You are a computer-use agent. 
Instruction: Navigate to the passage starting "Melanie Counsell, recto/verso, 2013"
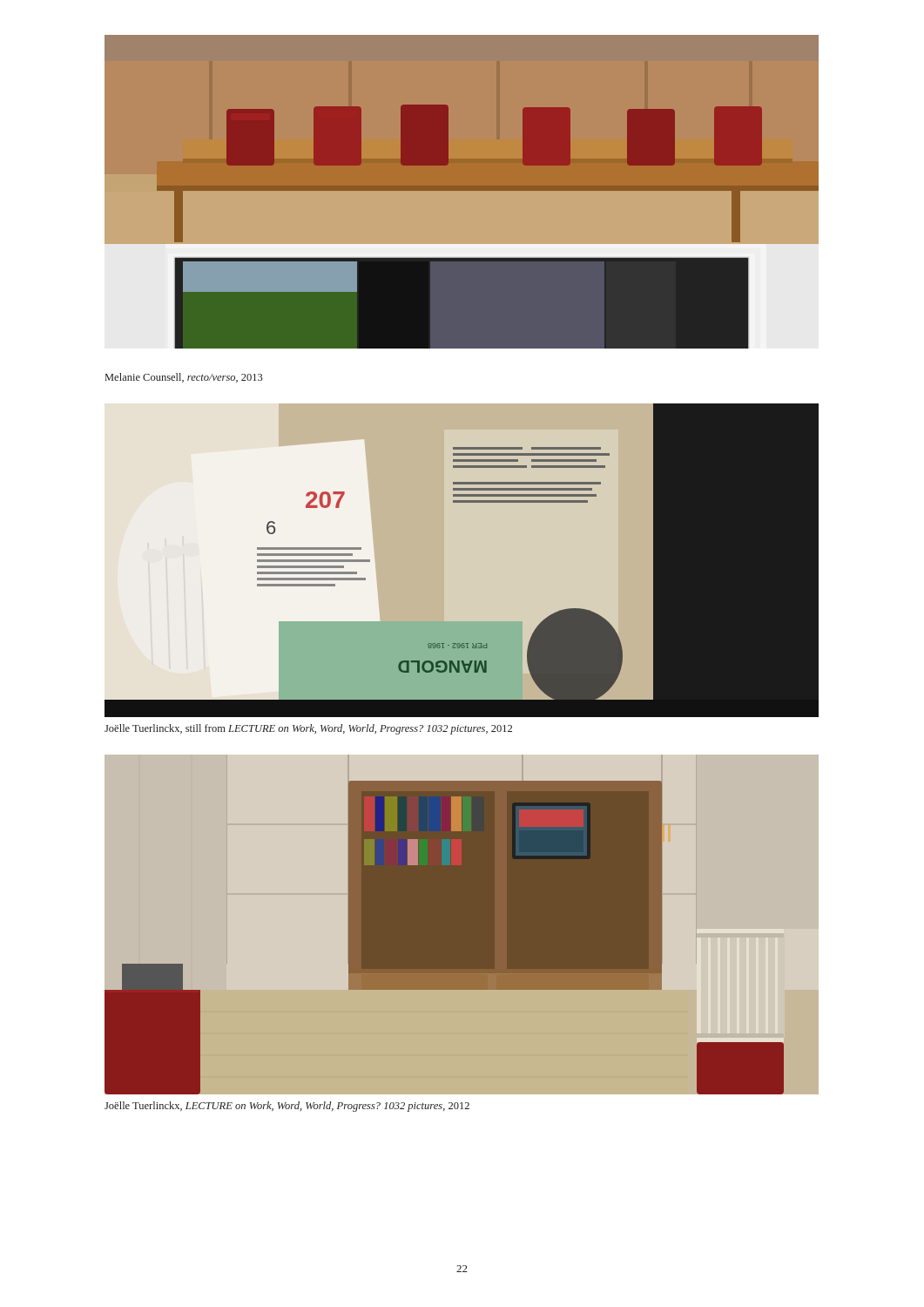tap(184, 377)
